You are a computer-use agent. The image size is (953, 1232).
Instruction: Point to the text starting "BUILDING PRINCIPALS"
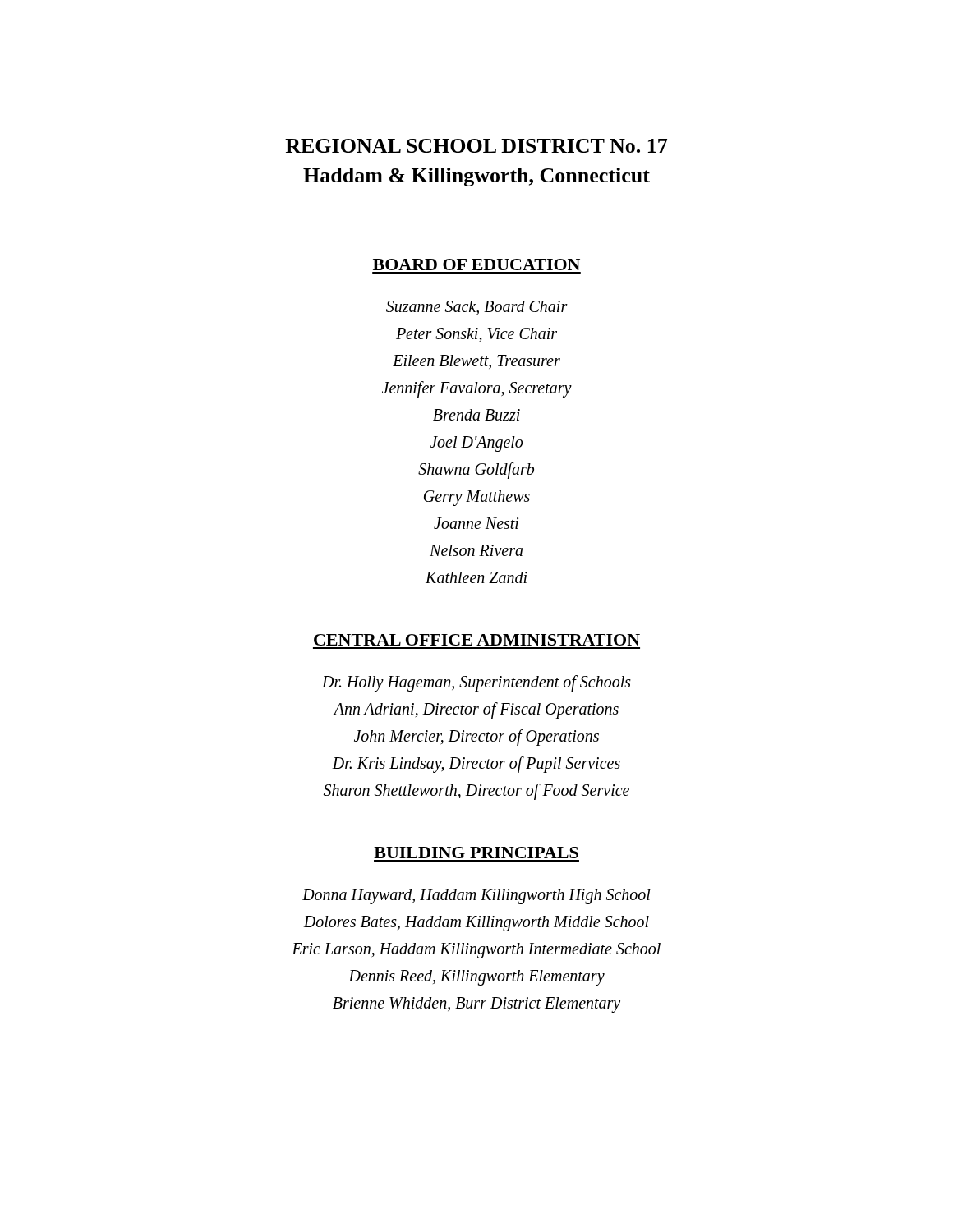click(x=476, y=852)
